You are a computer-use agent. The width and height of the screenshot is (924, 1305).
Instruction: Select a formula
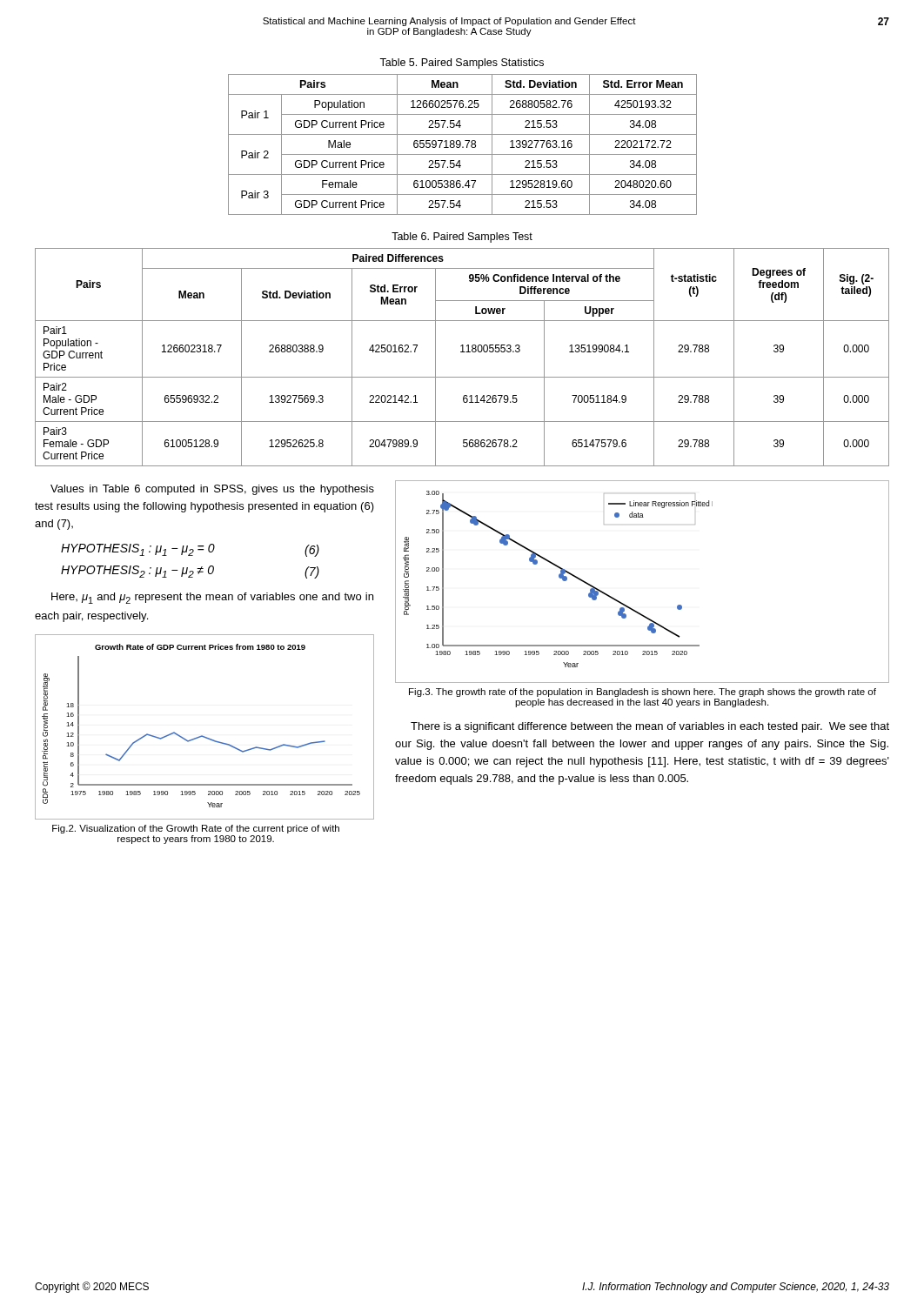218,560
